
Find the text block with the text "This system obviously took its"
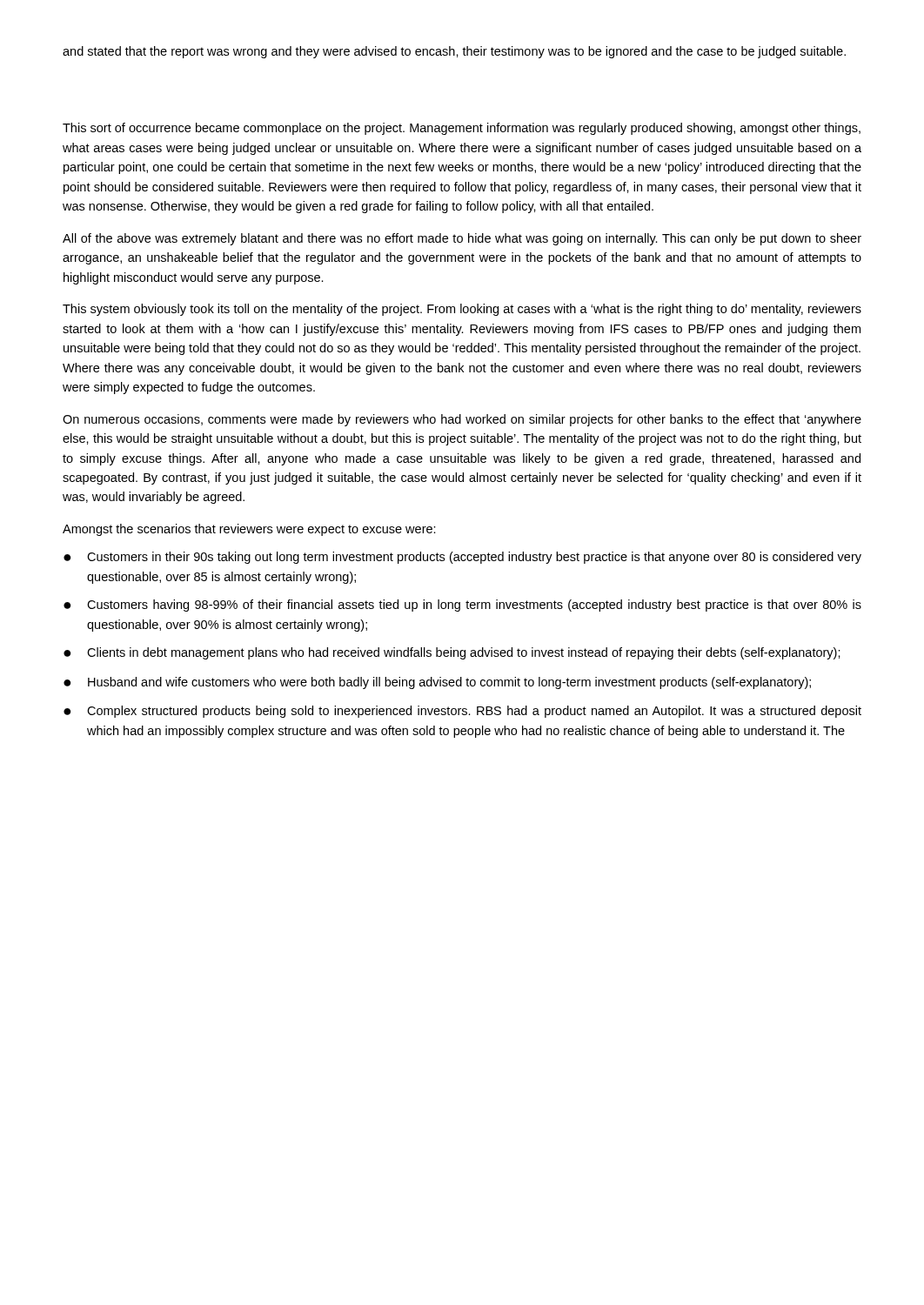pos(462,348)
